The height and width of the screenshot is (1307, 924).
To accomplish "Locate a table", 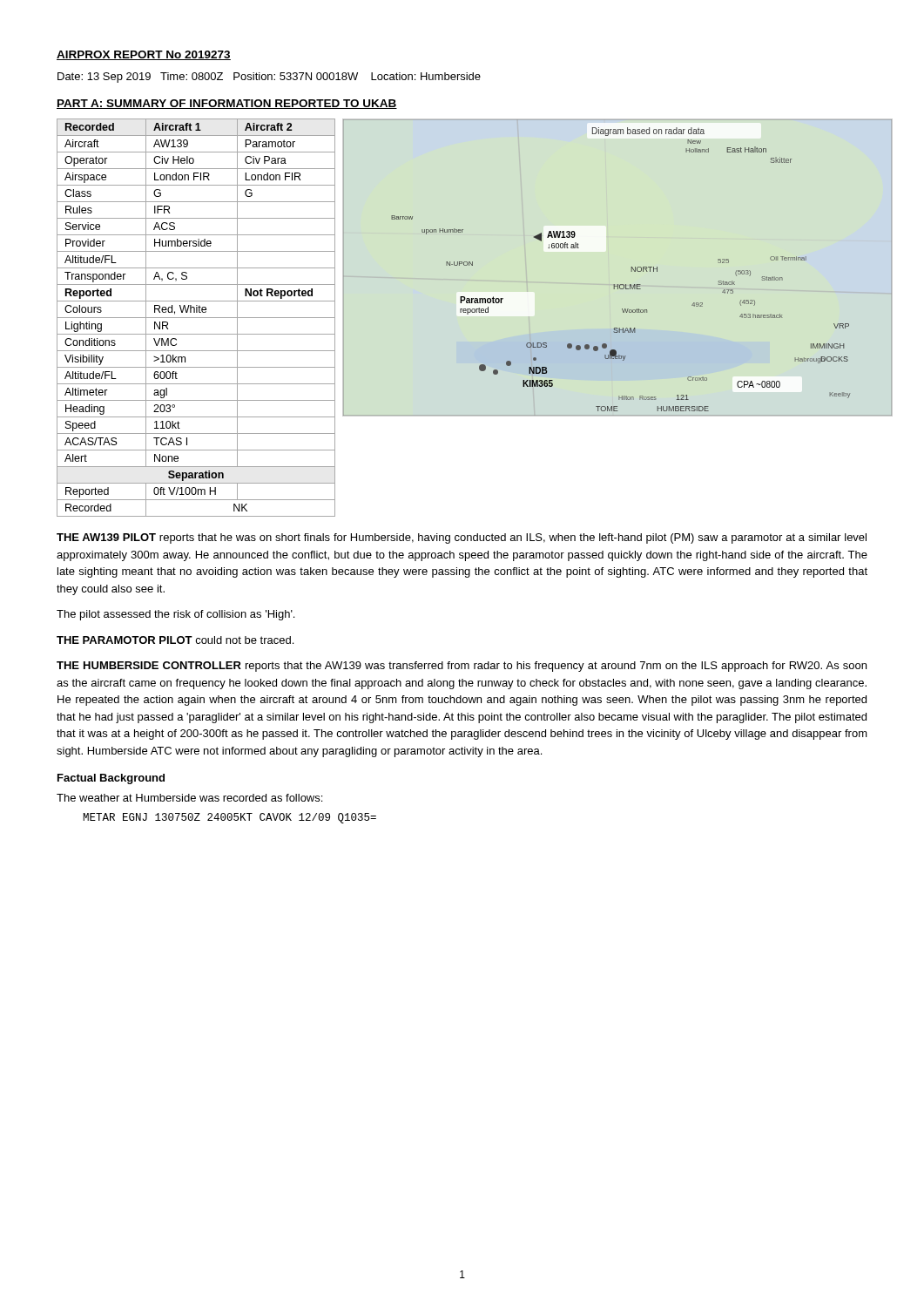I will click(x=196, y=318).
